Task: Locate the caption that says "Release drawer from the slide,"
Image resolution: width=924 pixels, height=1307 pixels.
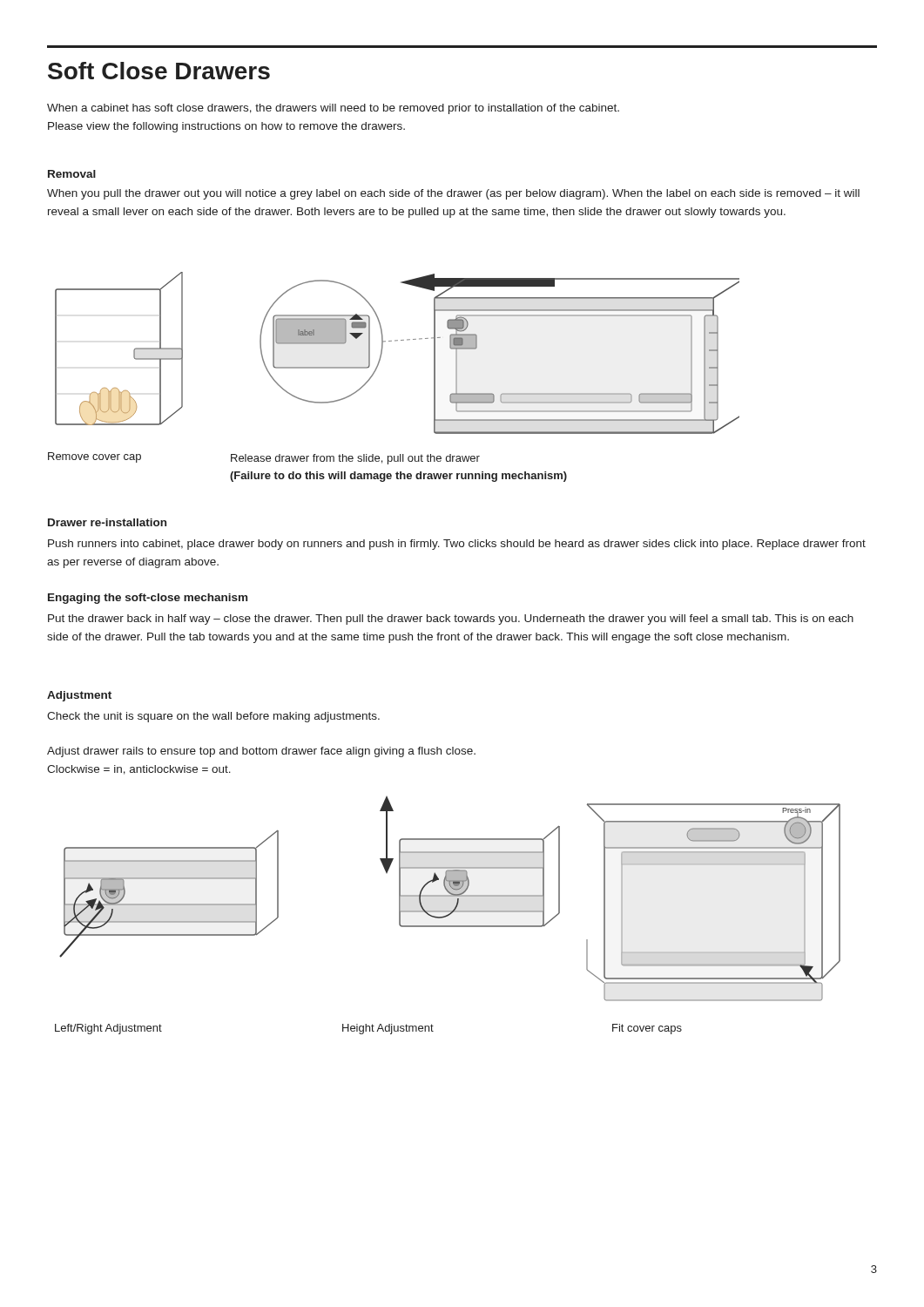Action: [398, 466]
